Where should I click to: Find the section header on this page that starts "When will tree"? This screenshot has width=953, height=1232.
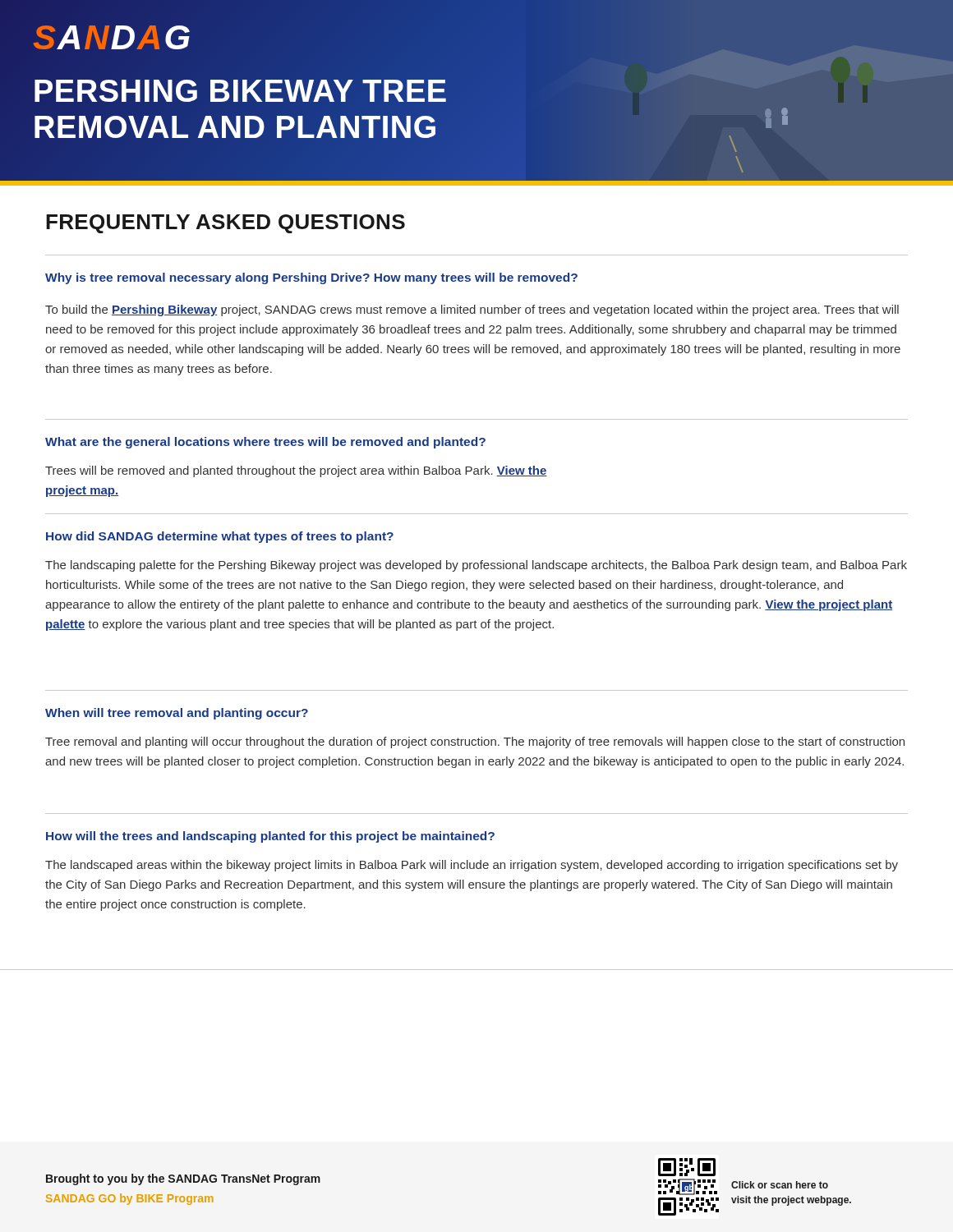[177, 713]
